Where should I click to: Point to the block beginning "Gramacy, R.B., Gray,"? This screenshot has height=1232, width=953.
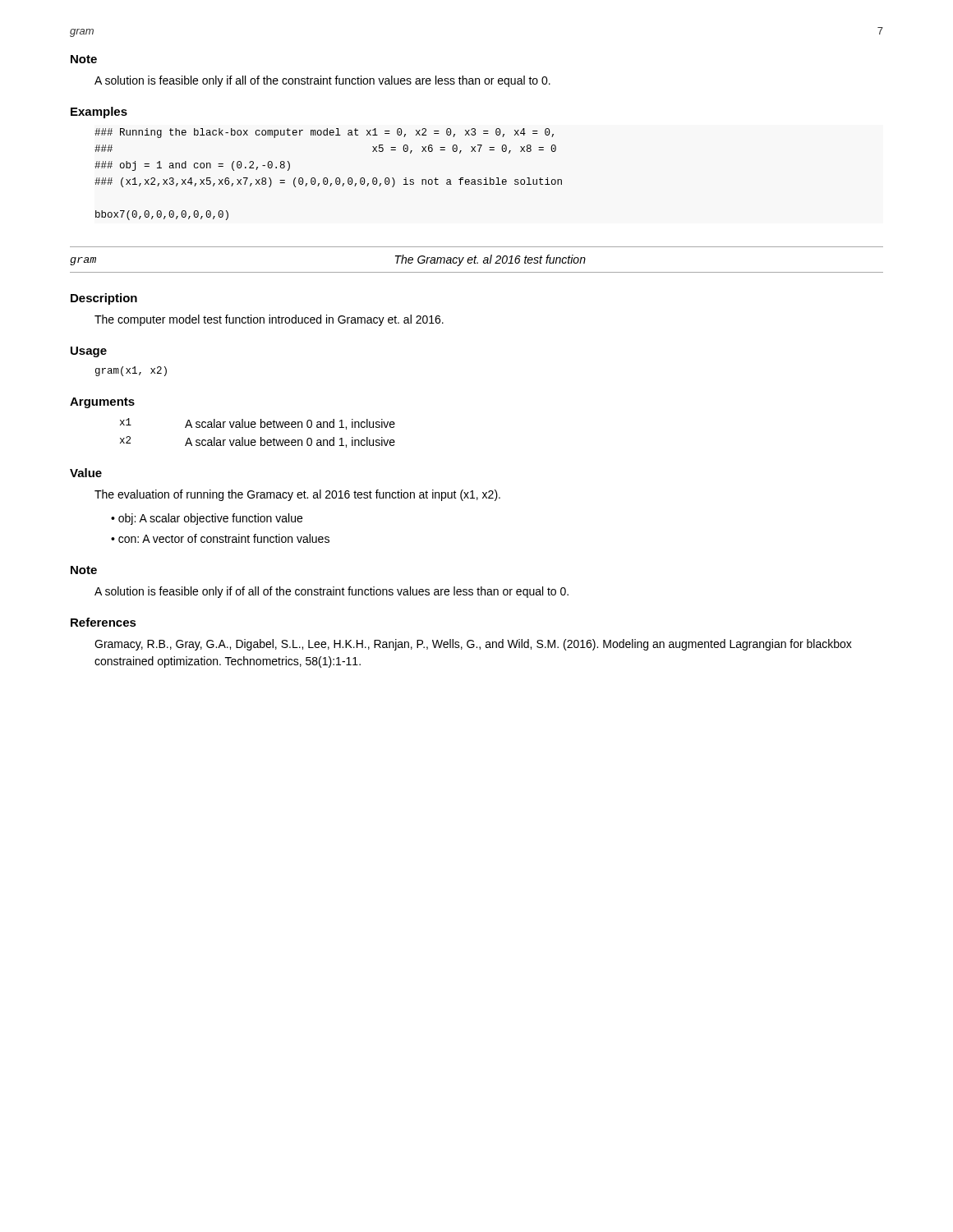[x=473, y=652]
